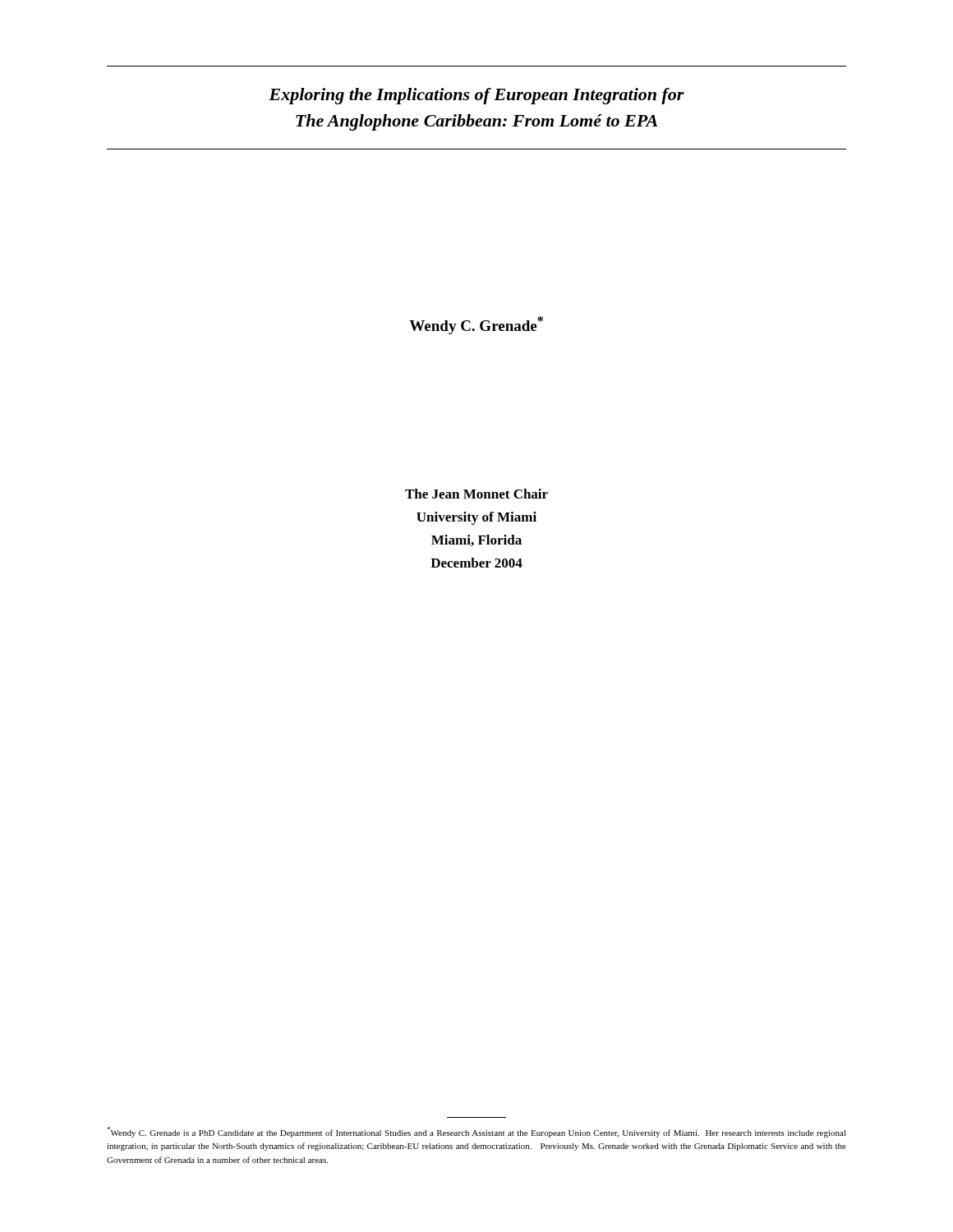Find the block on this page that starts "The Jean Monnet"
953x1232 pixels.
476,529
